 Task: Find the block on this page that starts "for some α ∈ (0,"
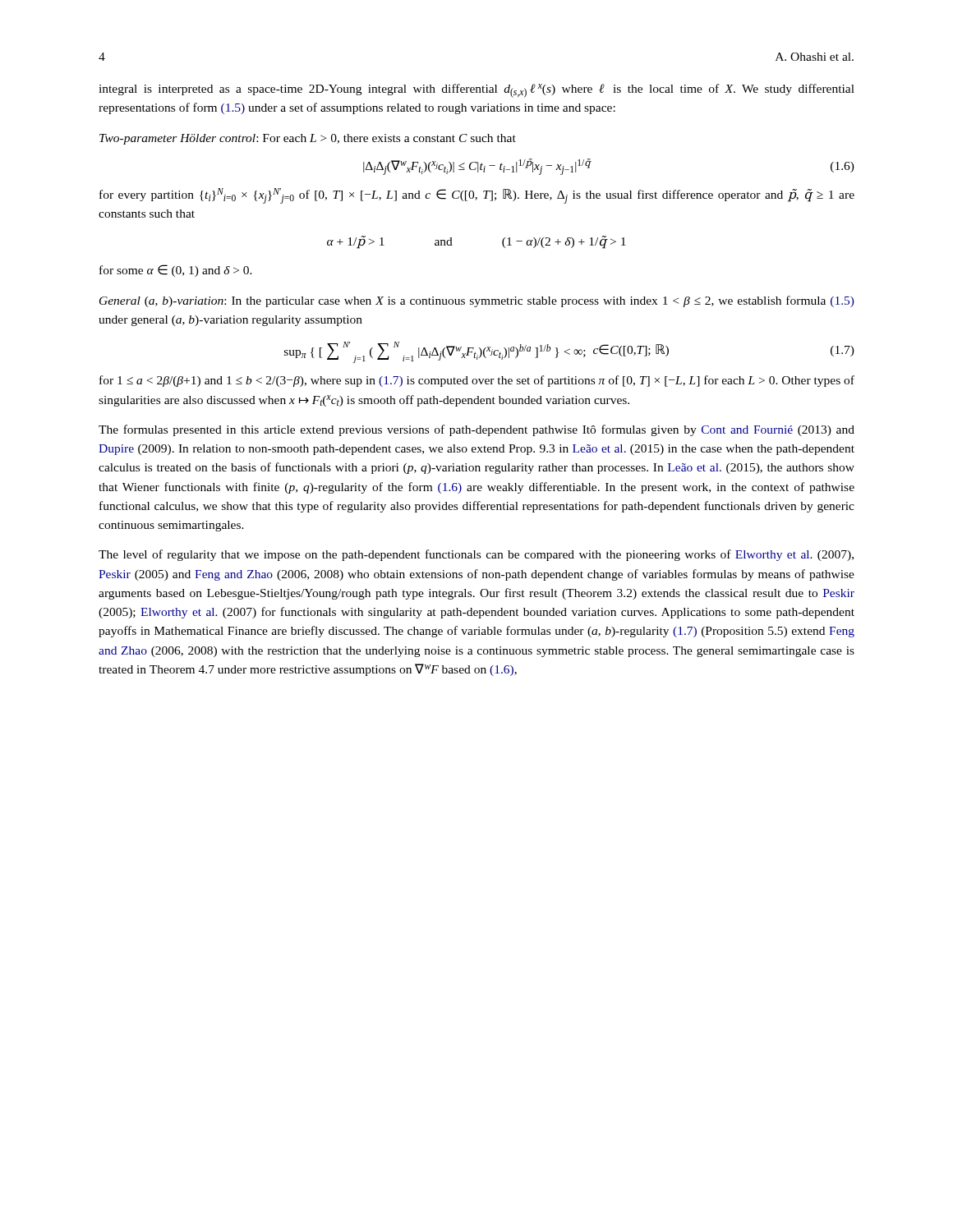tap(176, 271)
